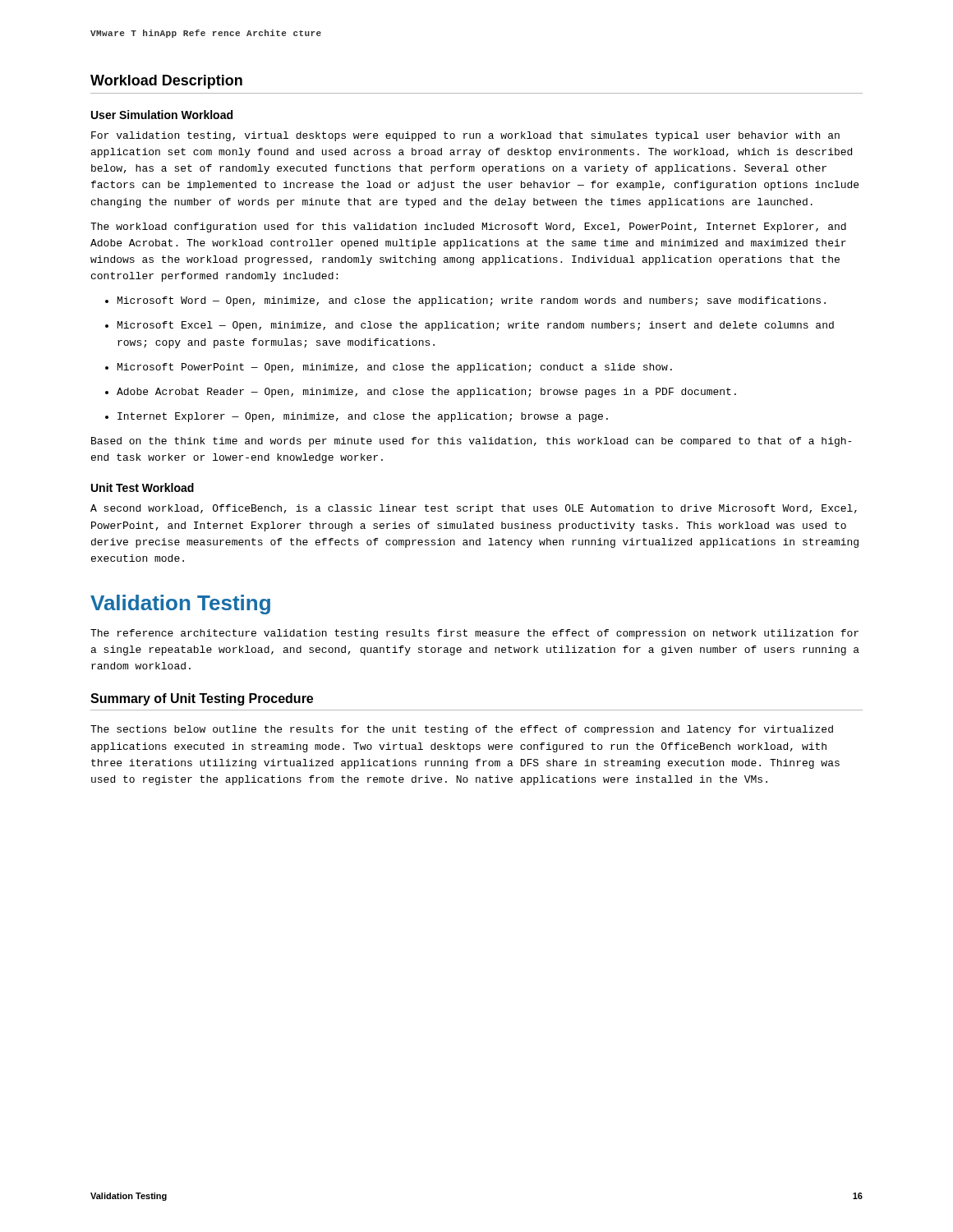Screen dimensions: 1232x953
Task: Point to the text block starting "The workload configuration used for this validation"
Action: [476, 252]
